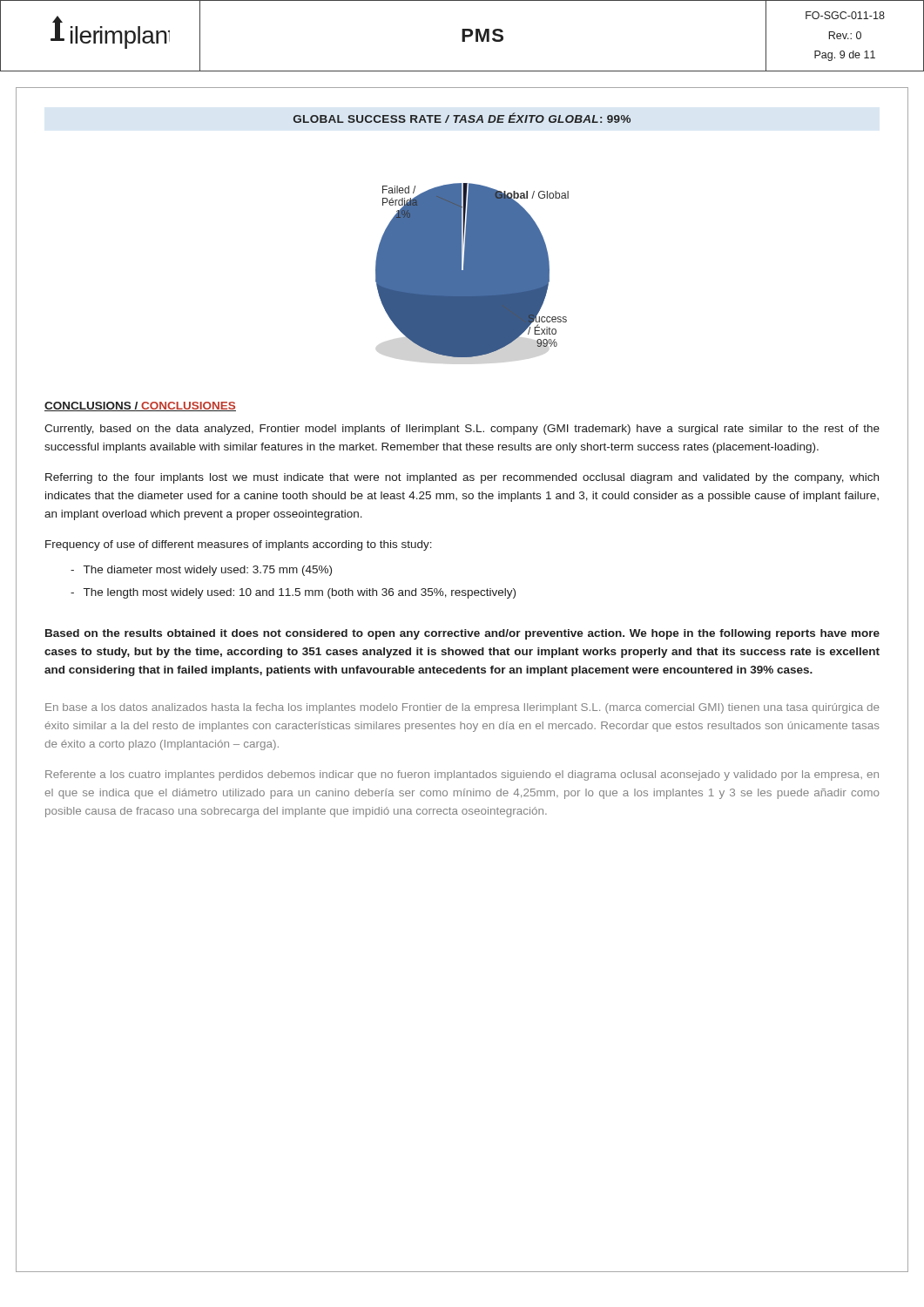The width and height of the screenshot is (924, 1307).
Task: Find the text starting "CONCLUSIONS / CONCLUSIONES"
Action: [140, 406]
